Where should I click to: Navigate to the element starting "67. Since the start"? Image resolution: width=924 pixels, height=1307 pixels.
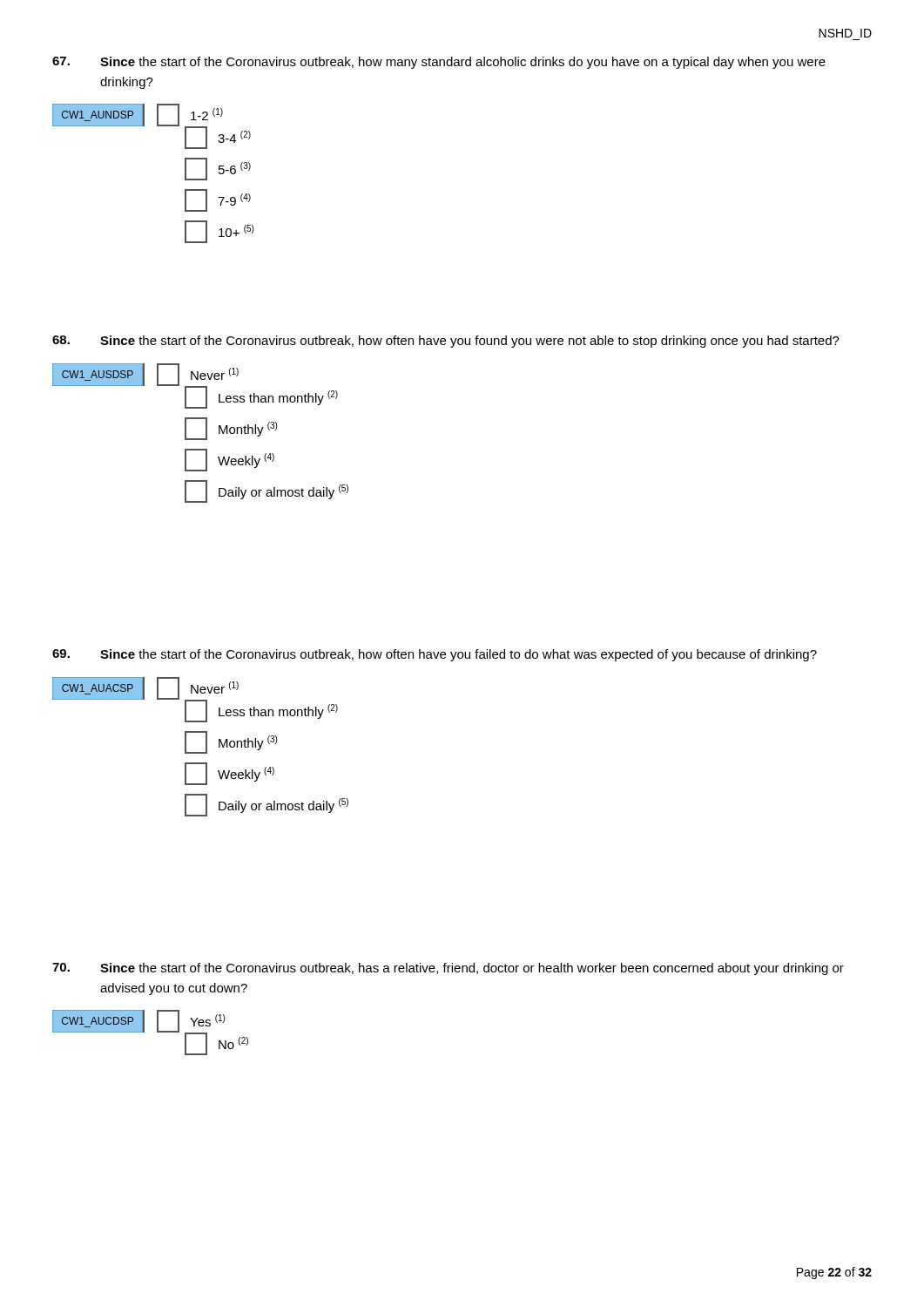coord(439,63)
